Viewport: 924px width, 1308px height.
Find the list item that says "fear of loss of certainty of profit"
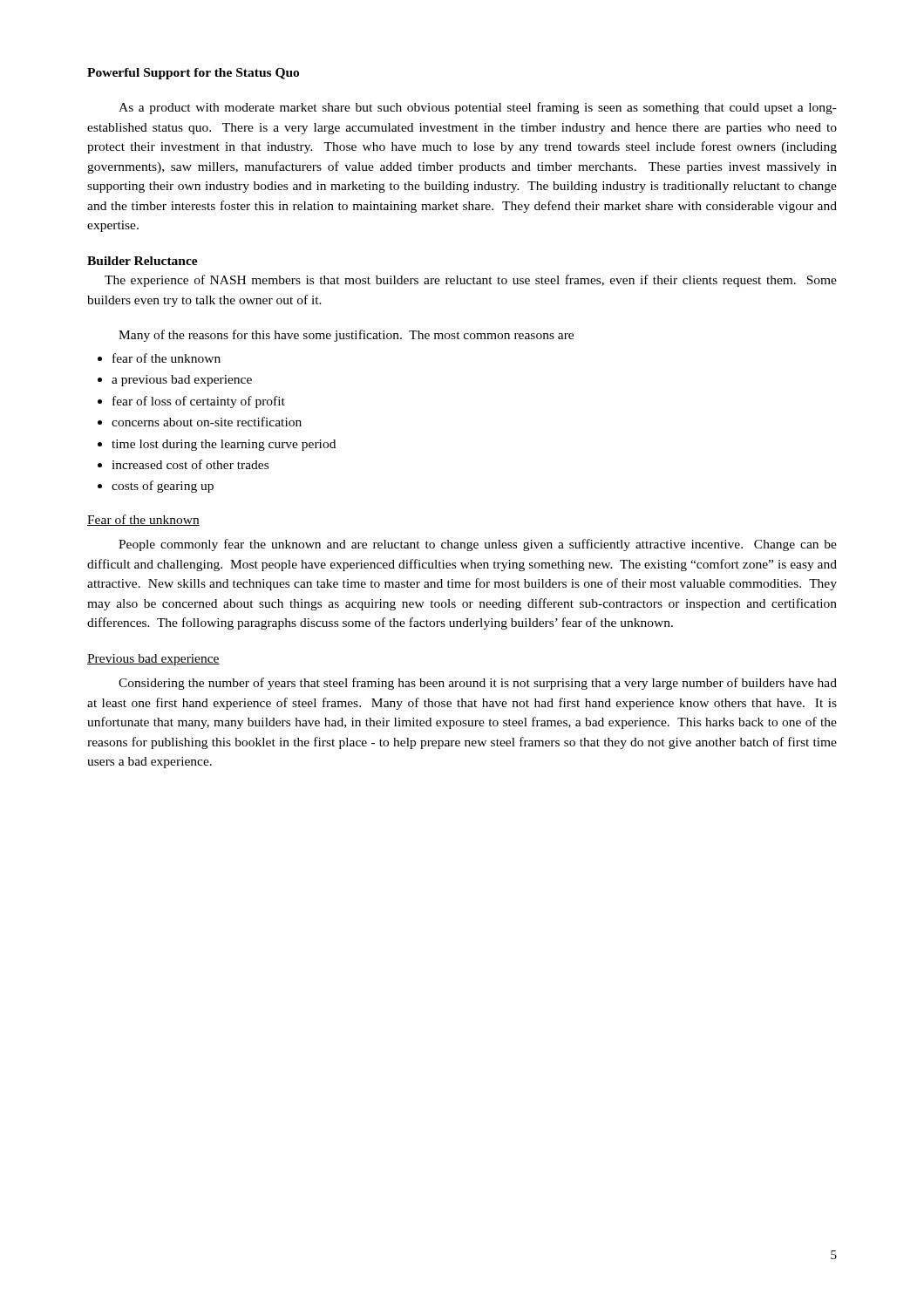click(x=191, y=402)
